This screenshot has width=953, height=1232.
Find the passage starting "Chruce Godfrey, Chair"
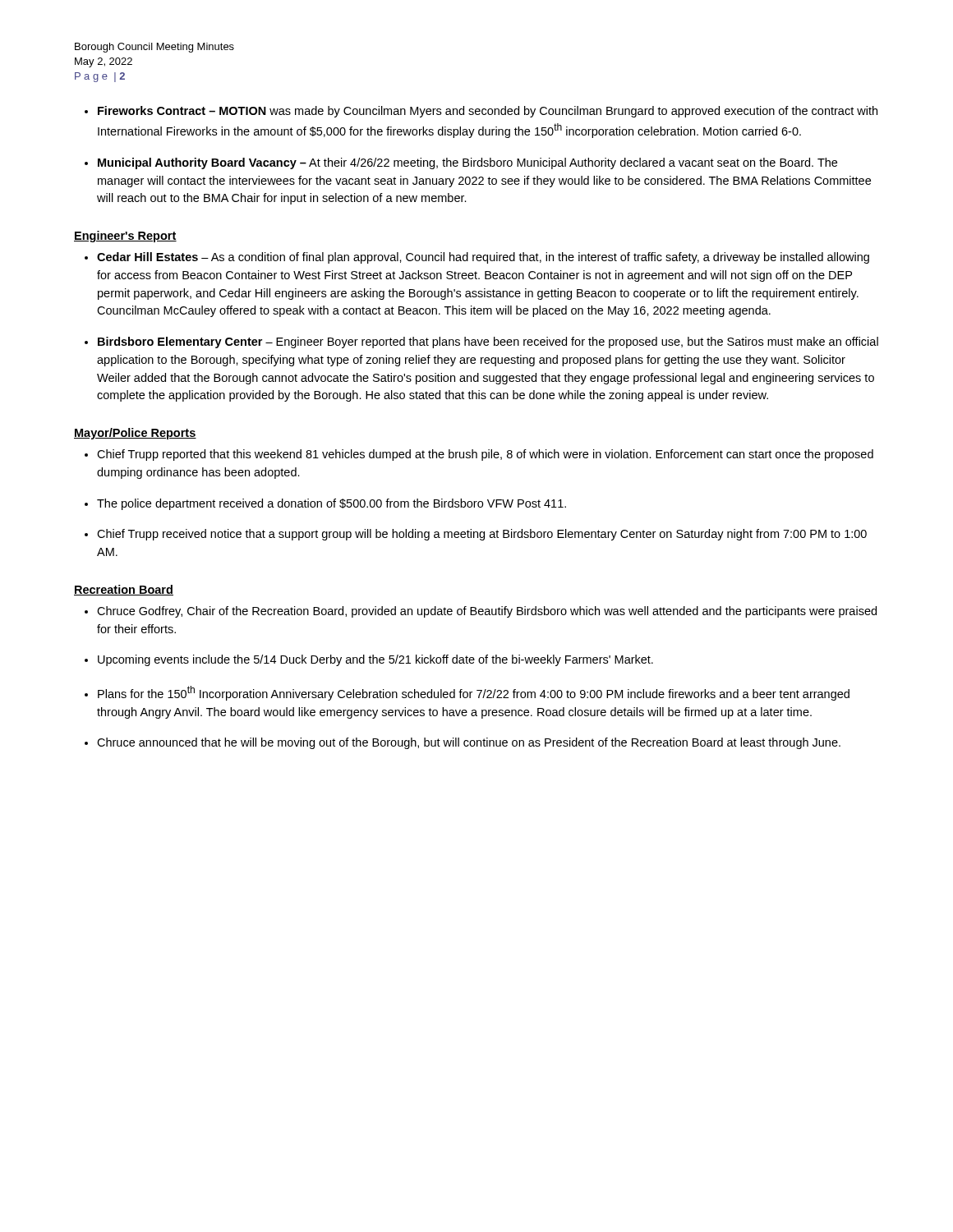[487, 620]
